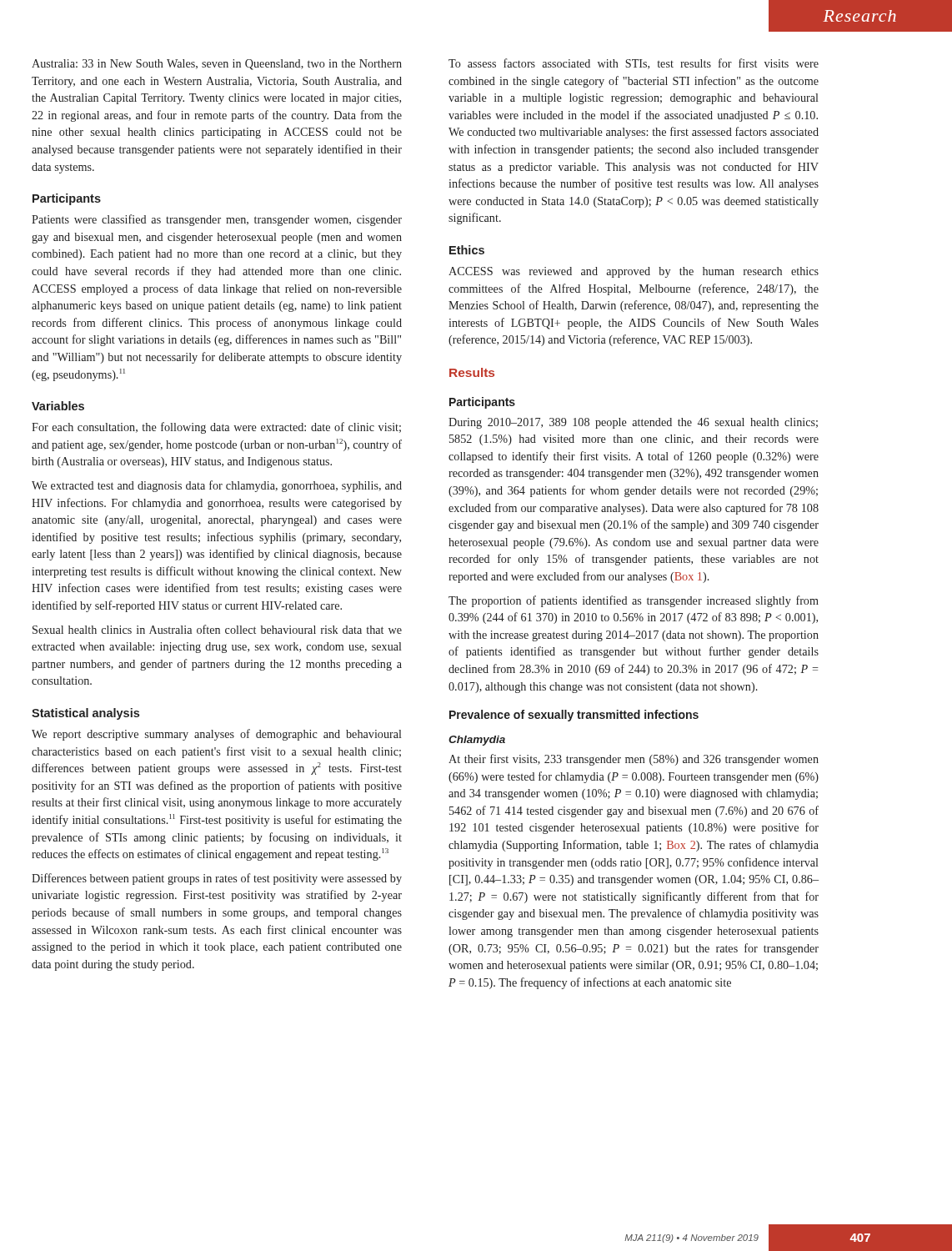
Task: Select the text block with the text "ACCESS was reviewed and"
Action: (634, 306)
